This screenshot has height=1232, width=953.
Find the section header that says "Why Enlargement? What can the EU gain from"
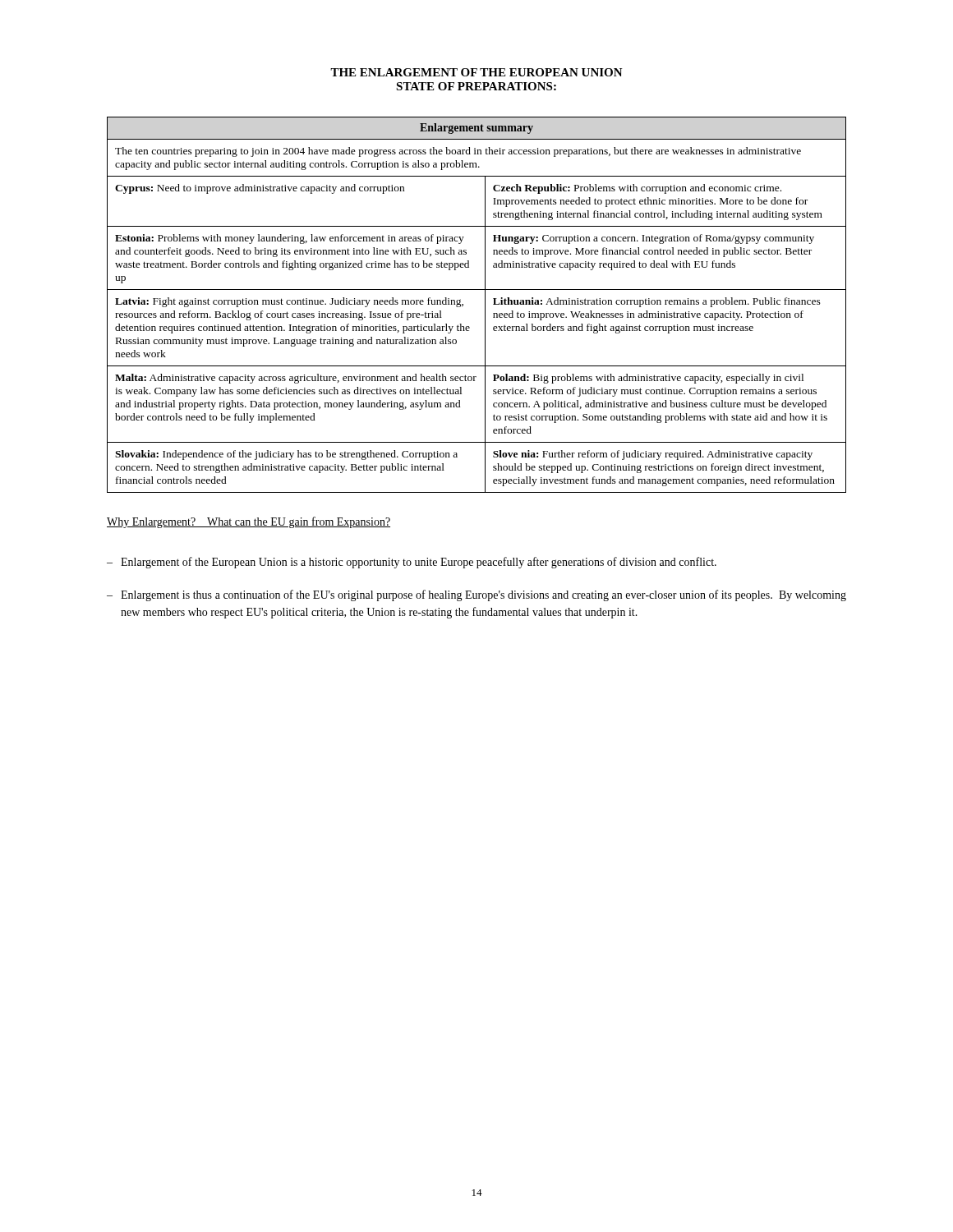coord(249,522)
